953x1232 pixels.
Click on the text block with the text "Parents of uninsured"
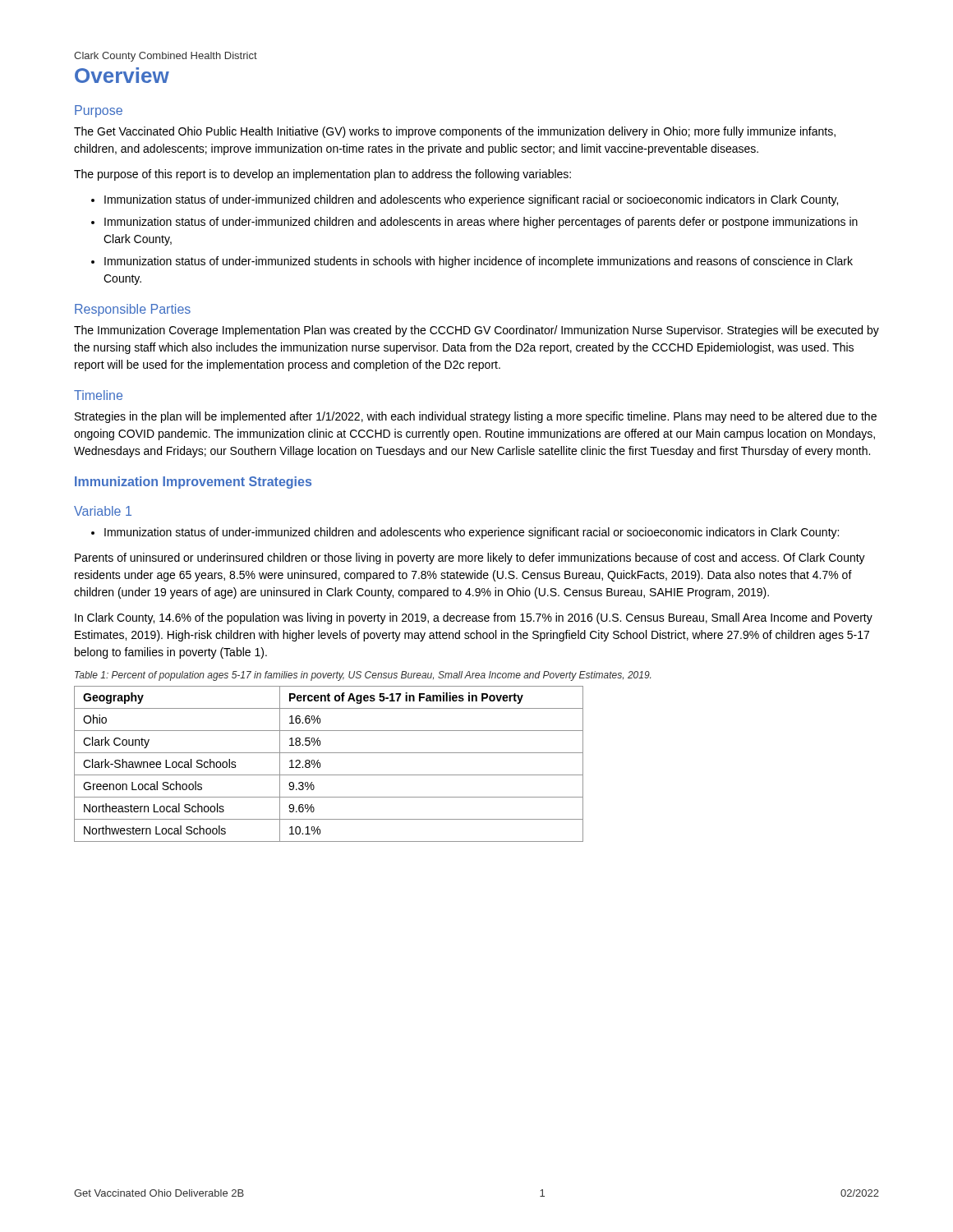(476, 575)
